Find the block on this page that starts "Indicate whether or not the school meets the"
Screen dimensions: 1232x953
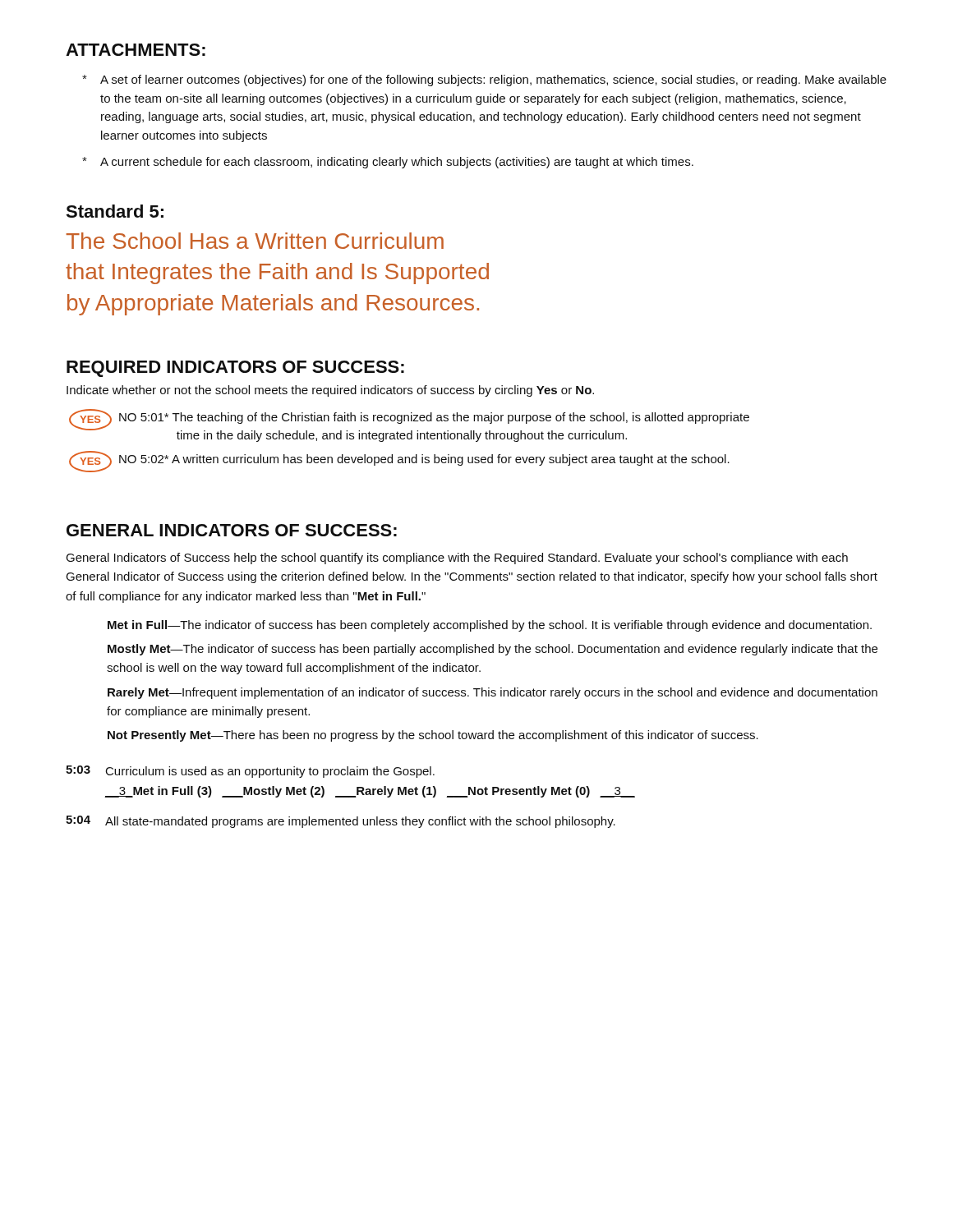[x=331, y=390]
